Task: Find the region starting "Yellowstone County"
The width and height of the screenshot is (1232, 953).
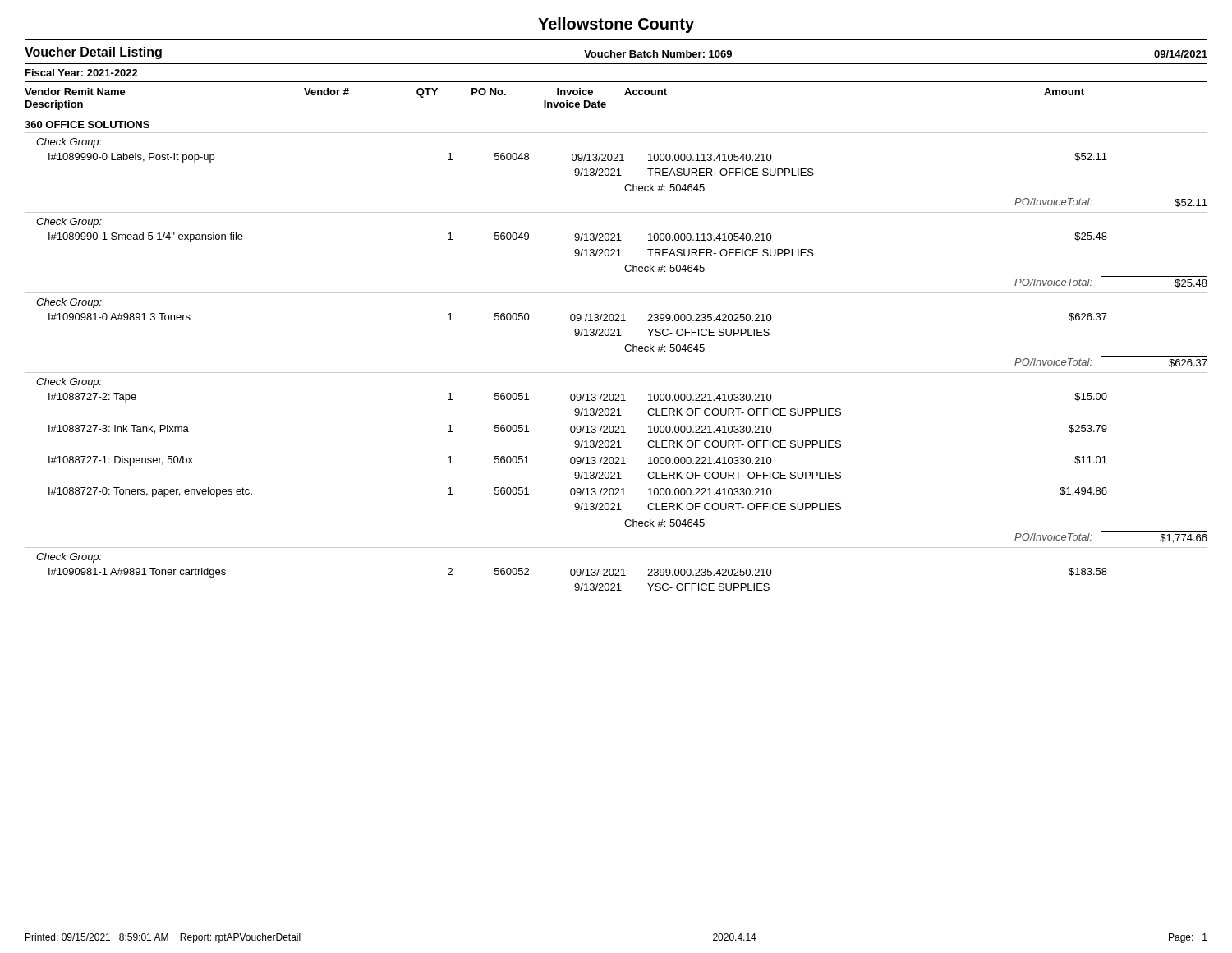Action: 616,24
